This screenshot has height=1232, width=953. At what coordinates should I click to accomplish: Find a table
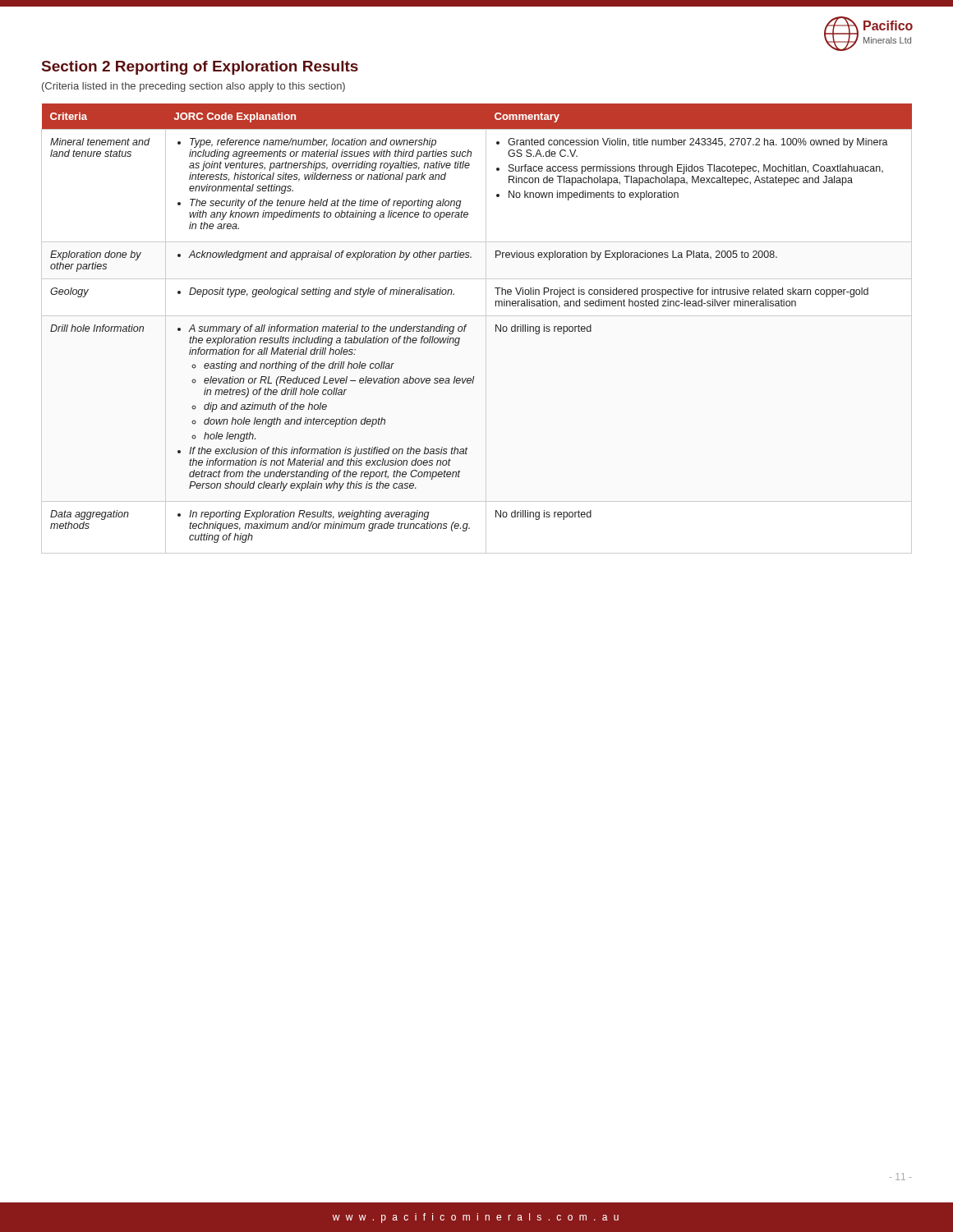(476, 329)
